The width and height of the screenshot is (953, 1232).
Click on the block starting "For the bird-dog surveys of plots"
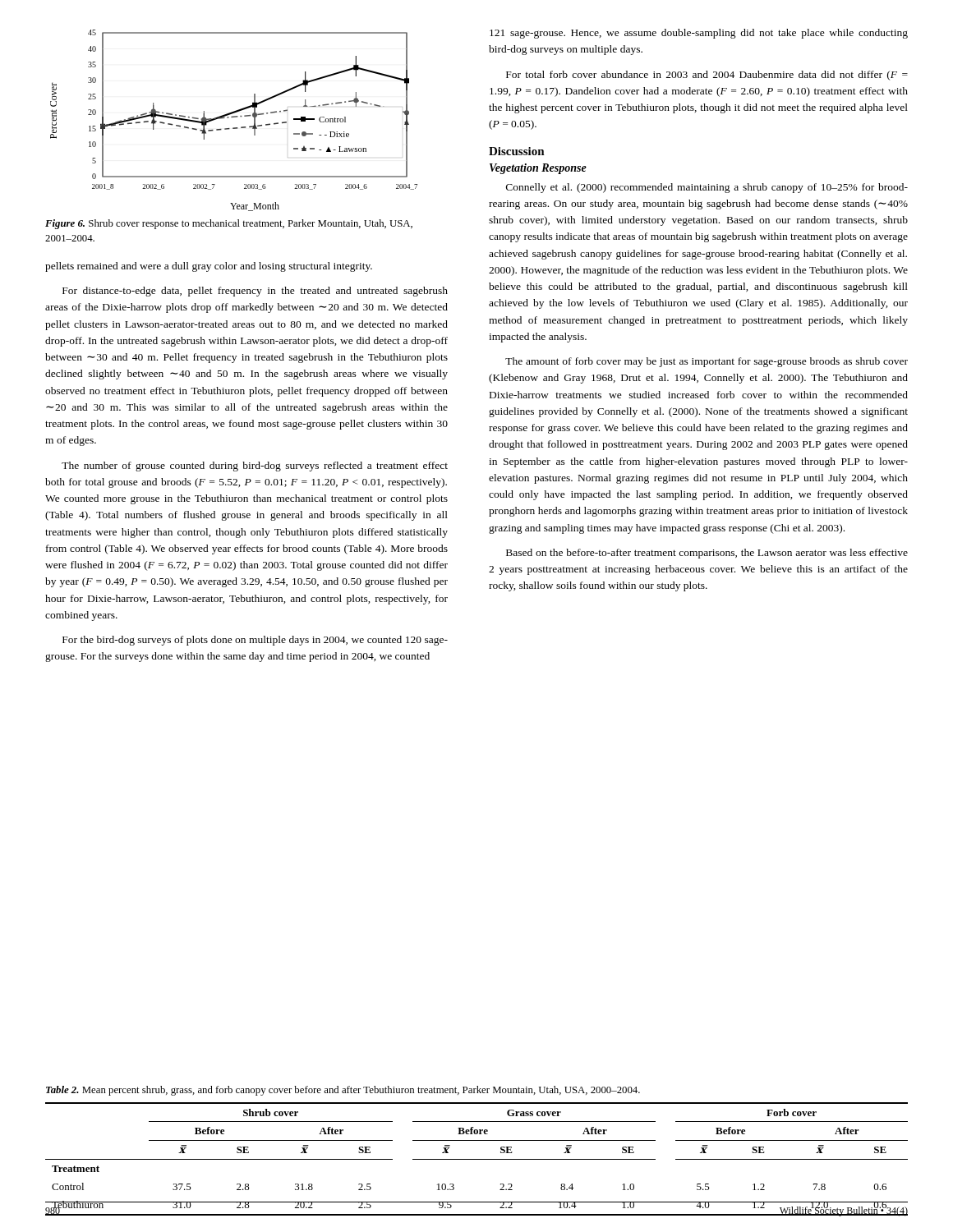point(246,648)
